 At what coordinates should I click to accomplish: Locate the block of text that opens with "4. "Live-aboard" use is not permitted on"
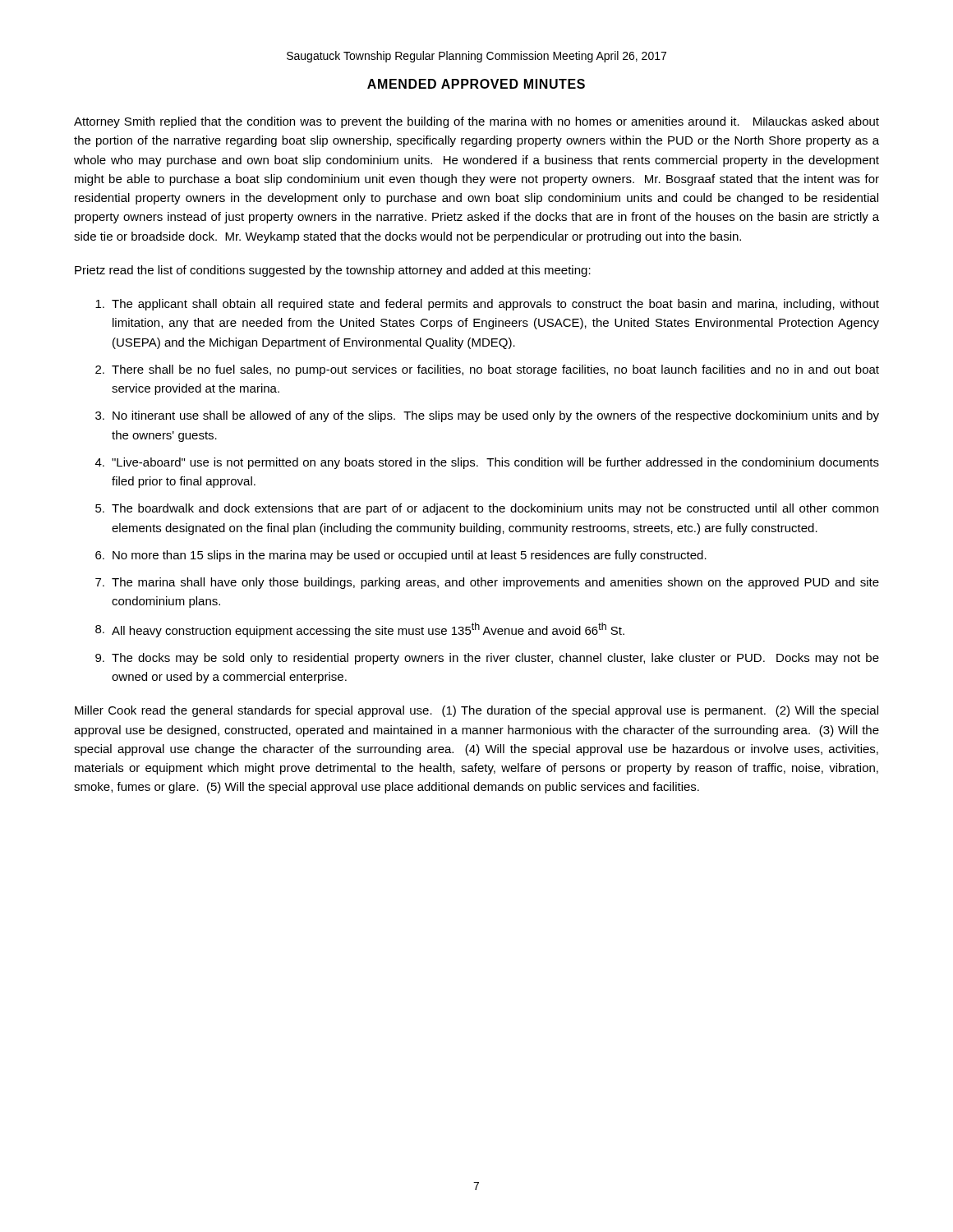[x=476, y=471]
